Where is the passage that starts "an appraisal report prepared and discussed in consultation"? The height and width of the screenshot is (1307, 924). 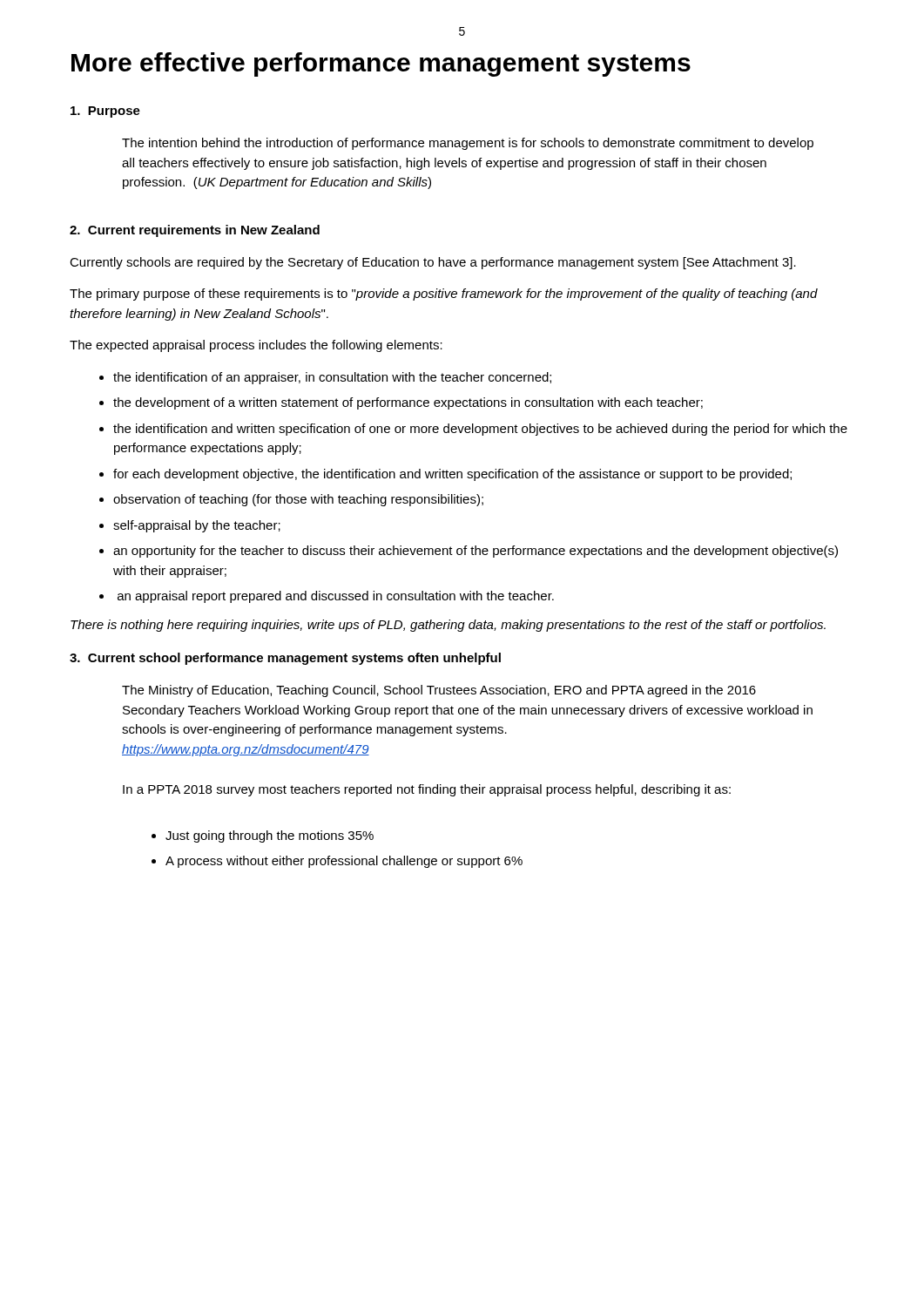click(x=334, y=596)
